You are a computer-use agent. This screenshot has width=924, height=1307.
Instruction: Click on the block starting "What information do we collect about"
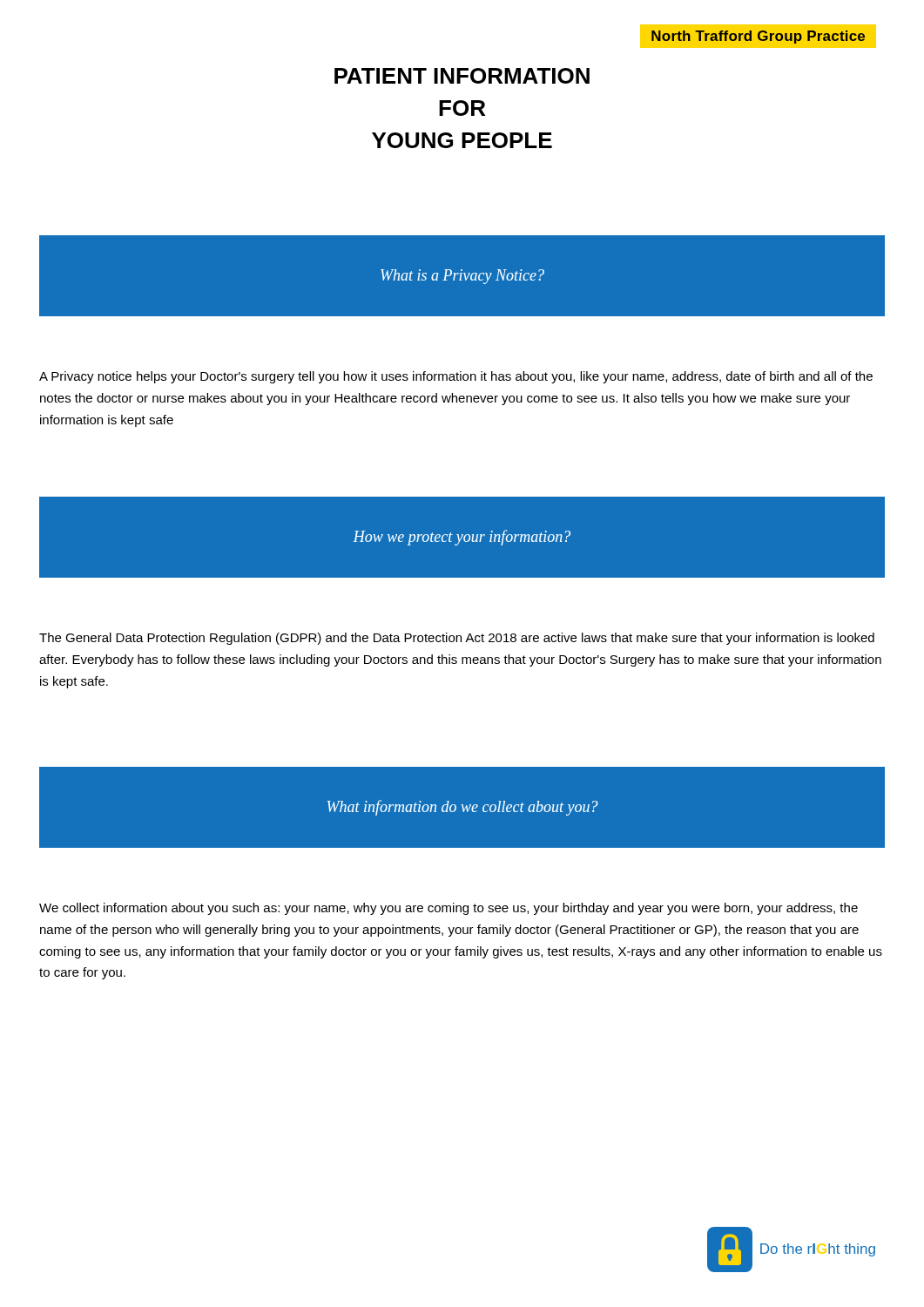(462, 807)
